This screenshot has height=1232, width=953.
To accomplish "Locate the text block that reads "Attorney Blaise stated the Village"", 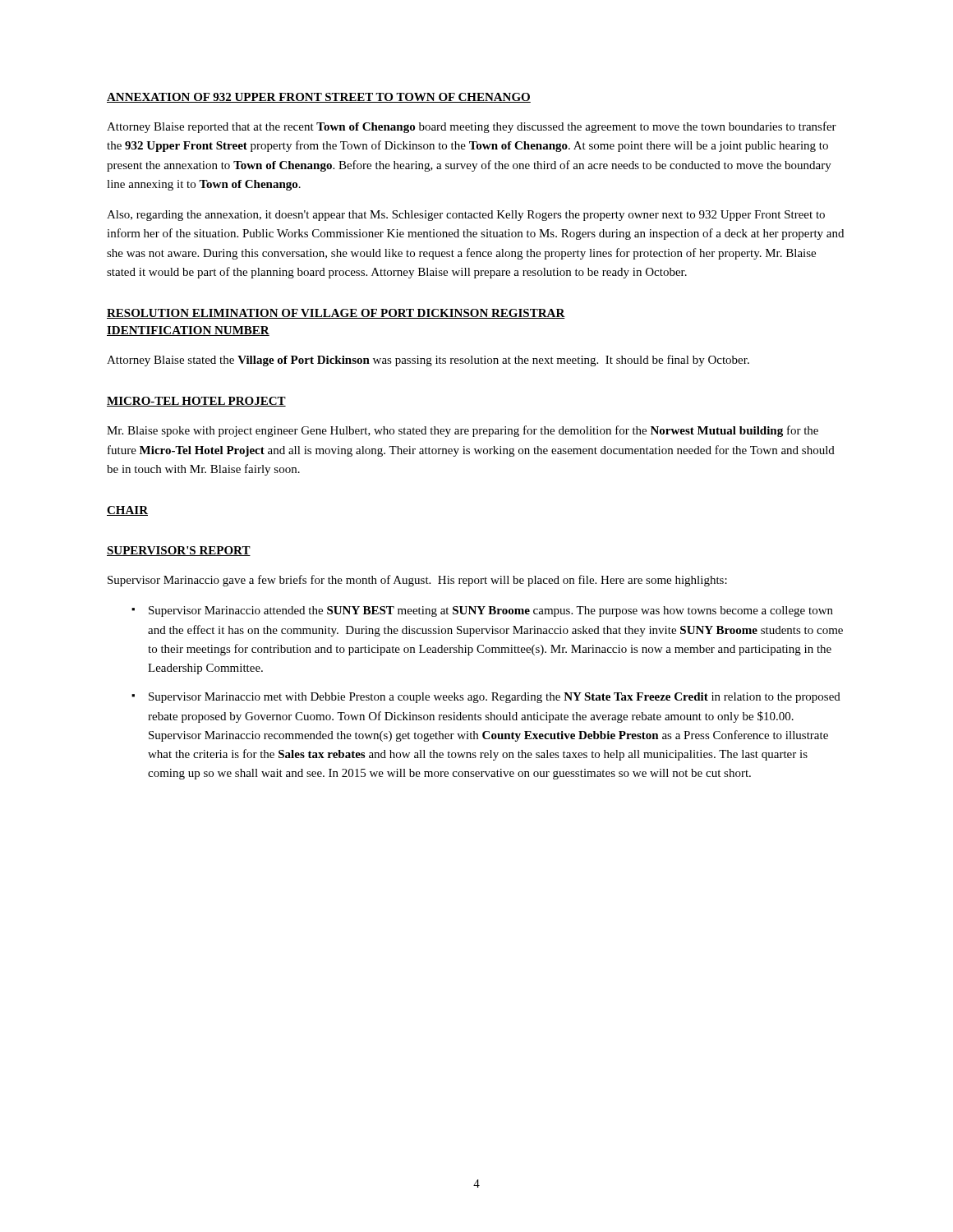I will pyautogui.click(x=428, y=360).
